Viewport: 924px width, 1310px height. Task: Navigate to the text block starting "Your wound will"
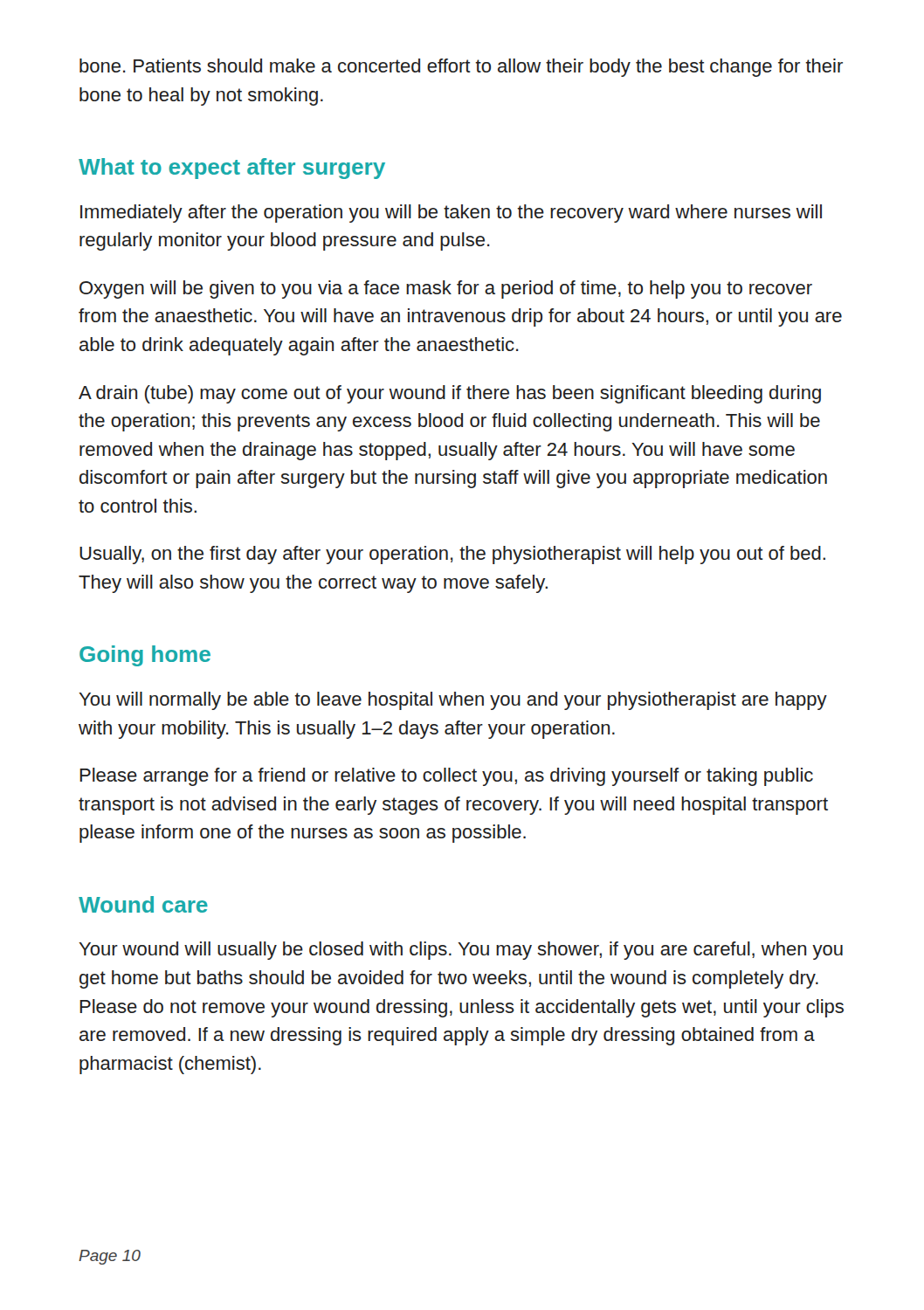461,1006
